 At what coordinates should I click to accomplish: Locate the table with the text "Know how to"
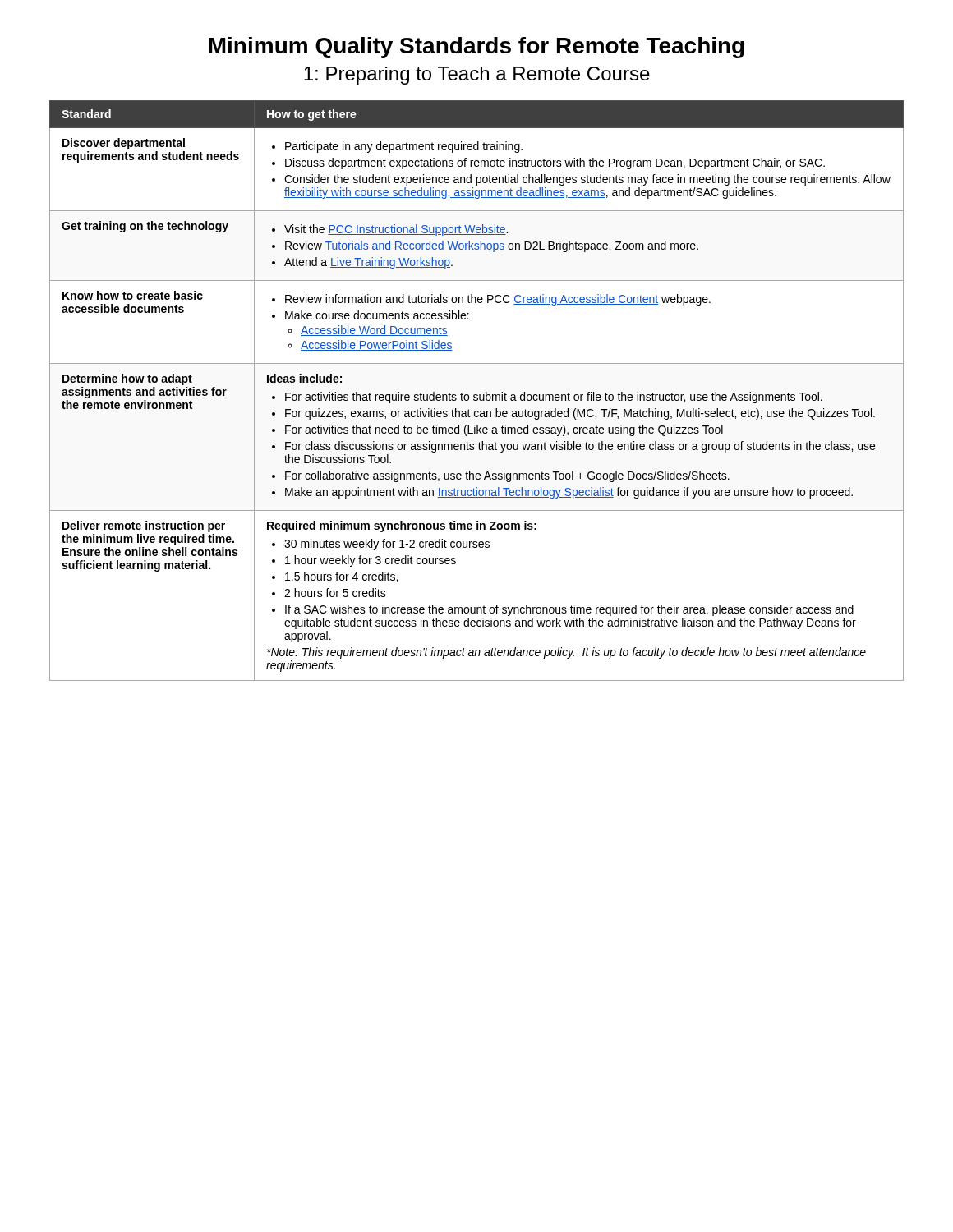coord(476,391)
